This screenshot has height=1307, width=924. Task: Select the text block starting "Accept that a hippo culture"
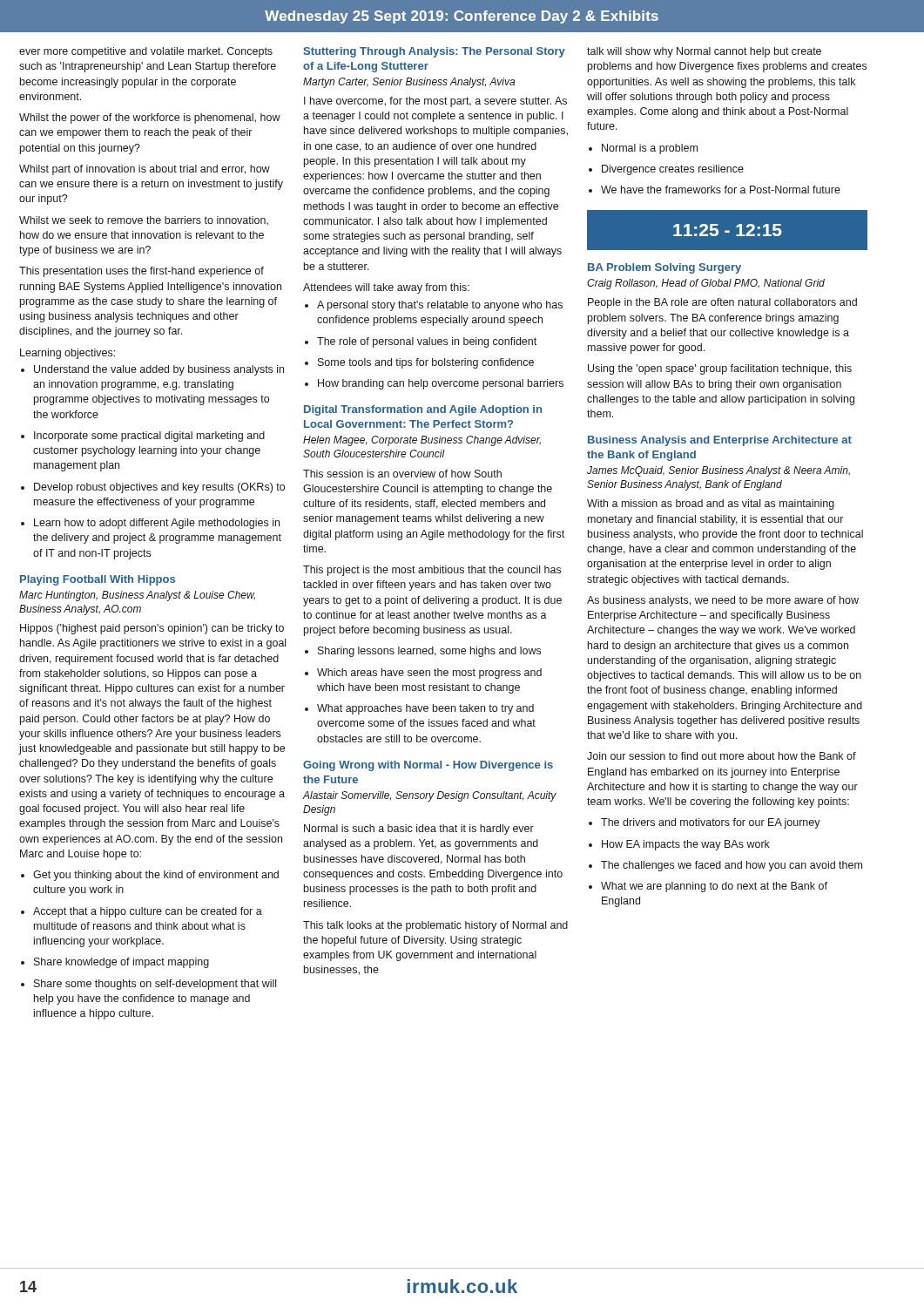tap(153, 927)
